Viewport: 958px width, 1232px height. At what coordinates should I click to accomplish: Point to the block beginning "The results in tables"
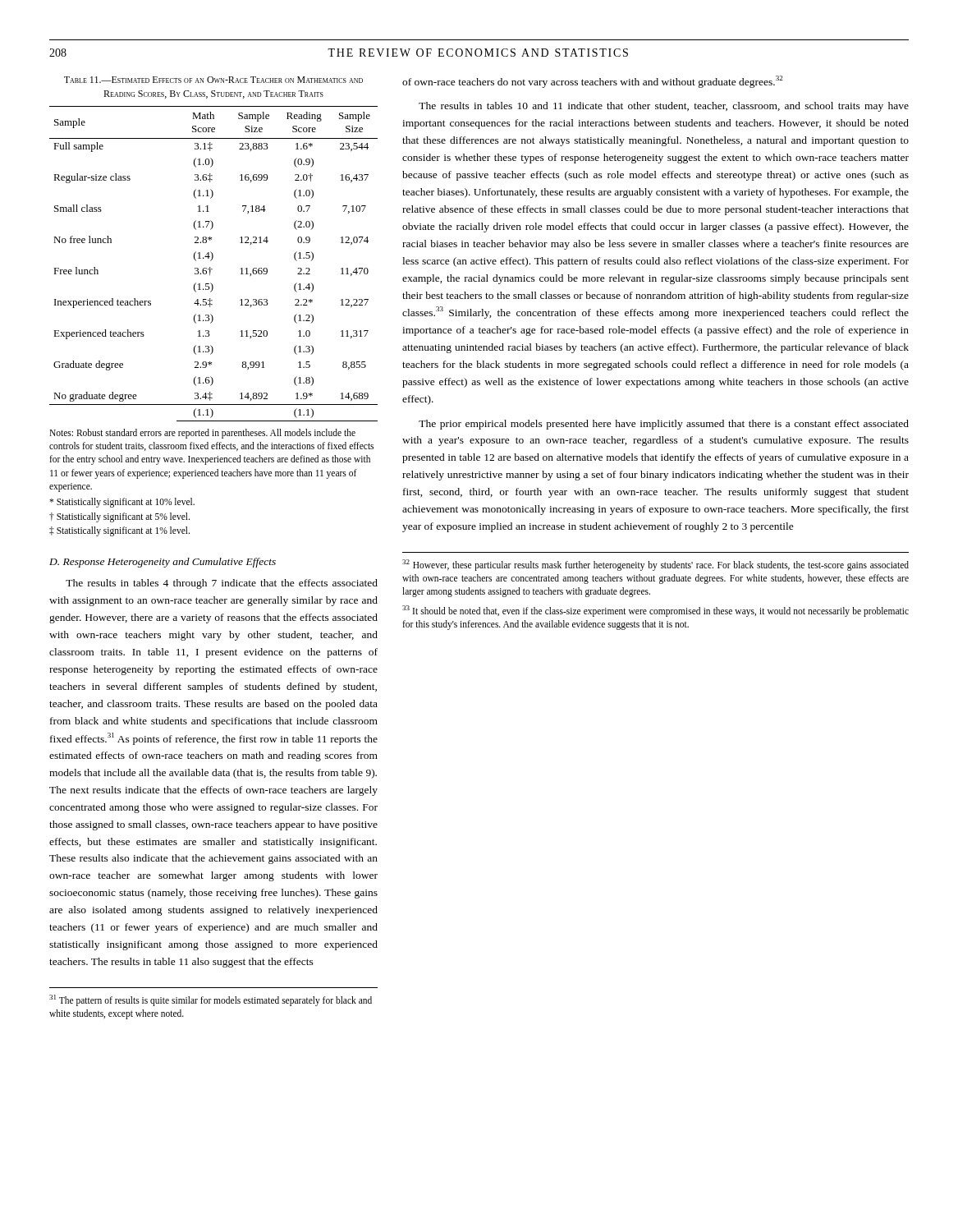click(213, 773)
